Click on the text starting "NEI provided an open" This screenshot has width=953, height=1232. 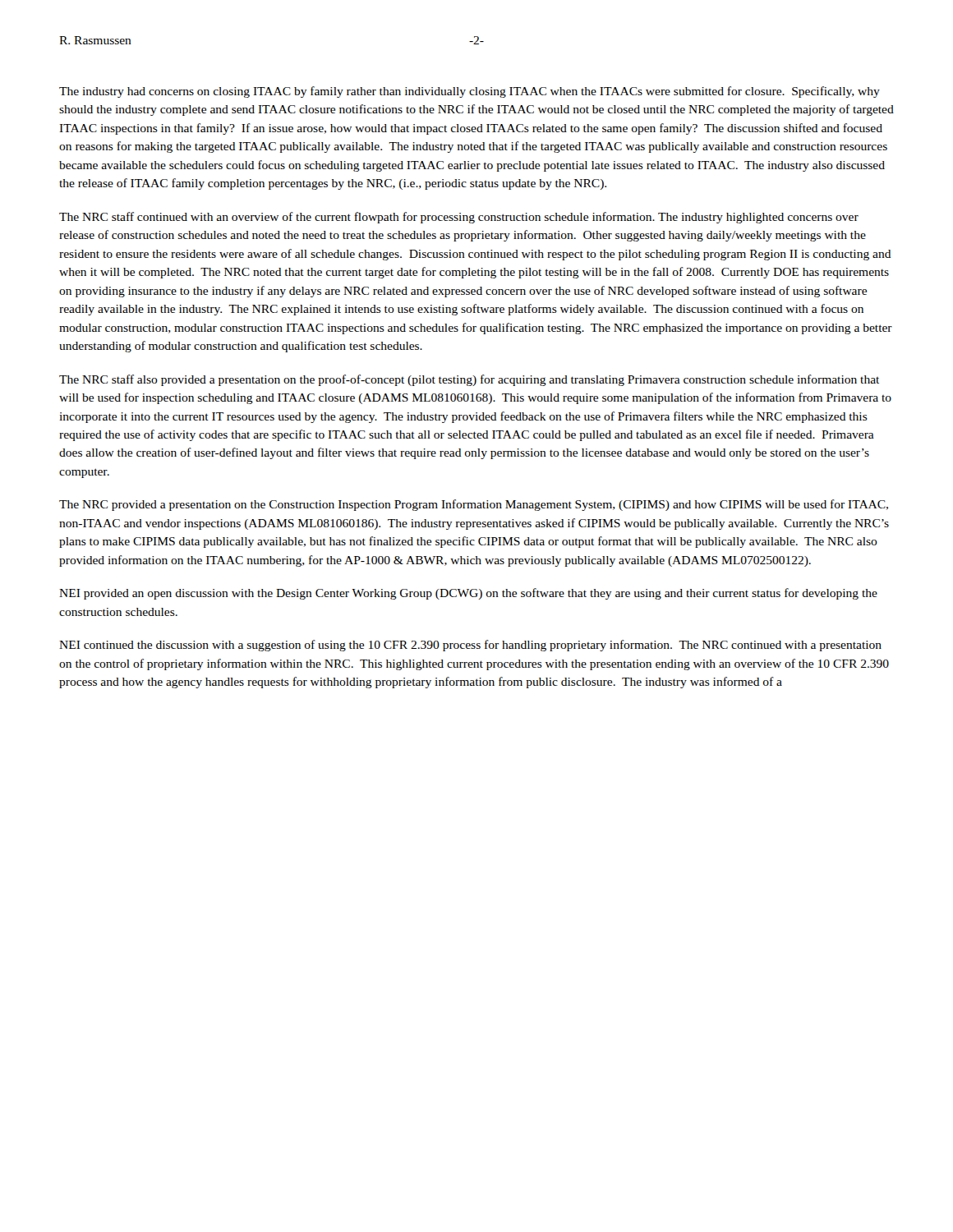pyautogui.click(x=468, y=602)
